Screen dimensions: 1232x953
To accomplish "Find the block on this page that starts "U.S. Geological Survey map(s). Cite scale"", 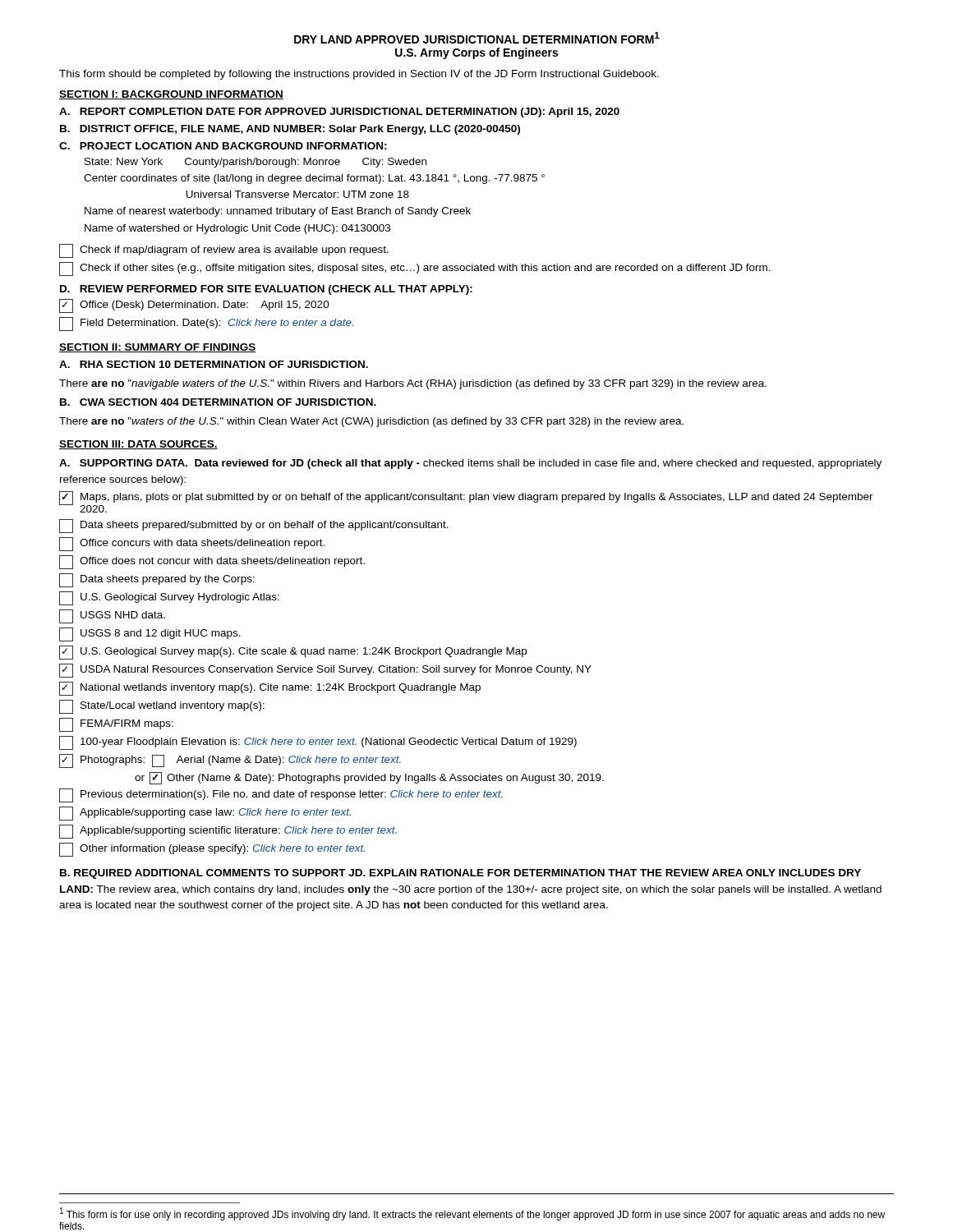I will tap(476, 652).
